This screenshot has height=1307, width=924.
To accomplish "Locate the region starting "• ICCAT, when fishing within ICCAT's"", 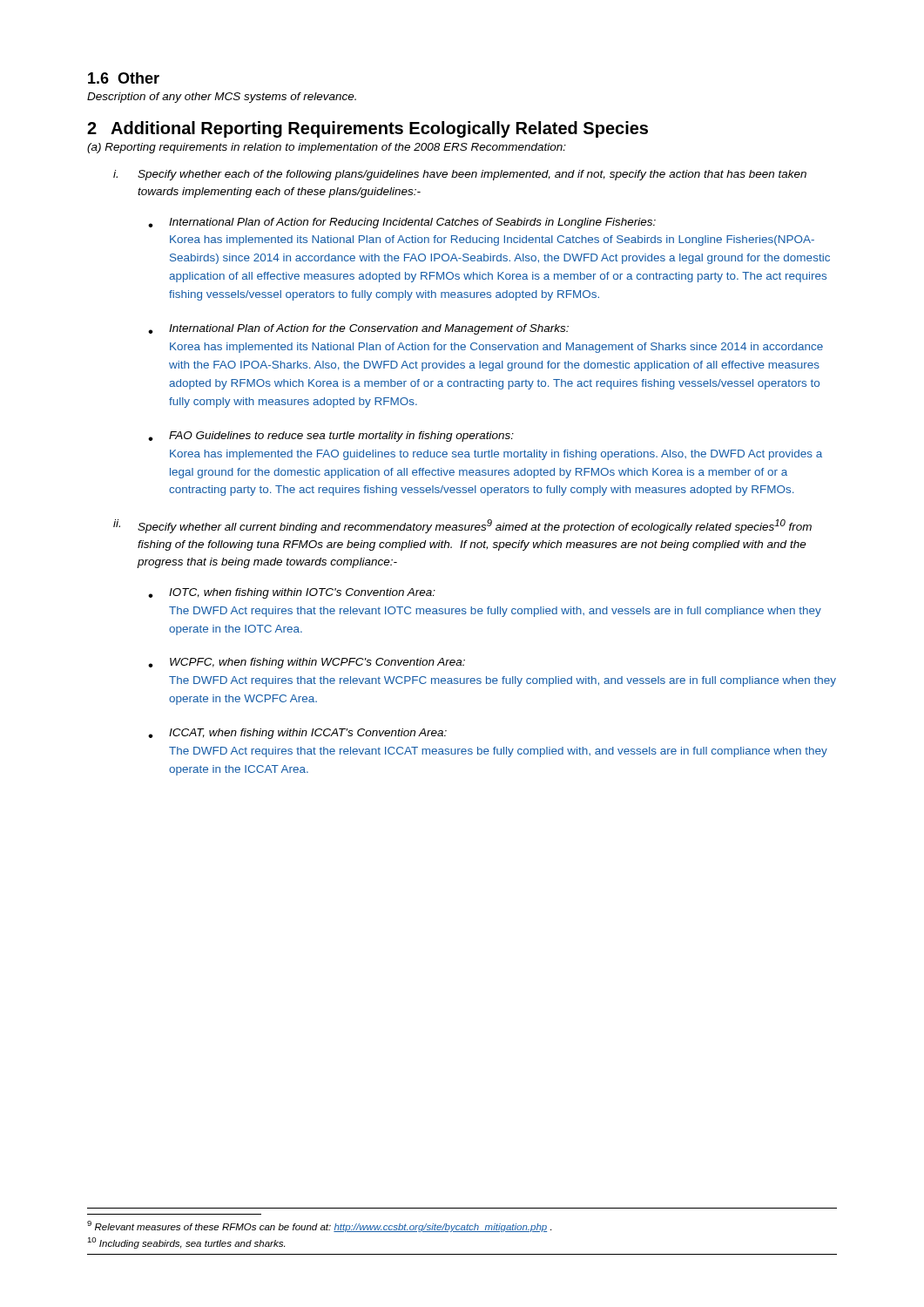I will coord(492,752).
